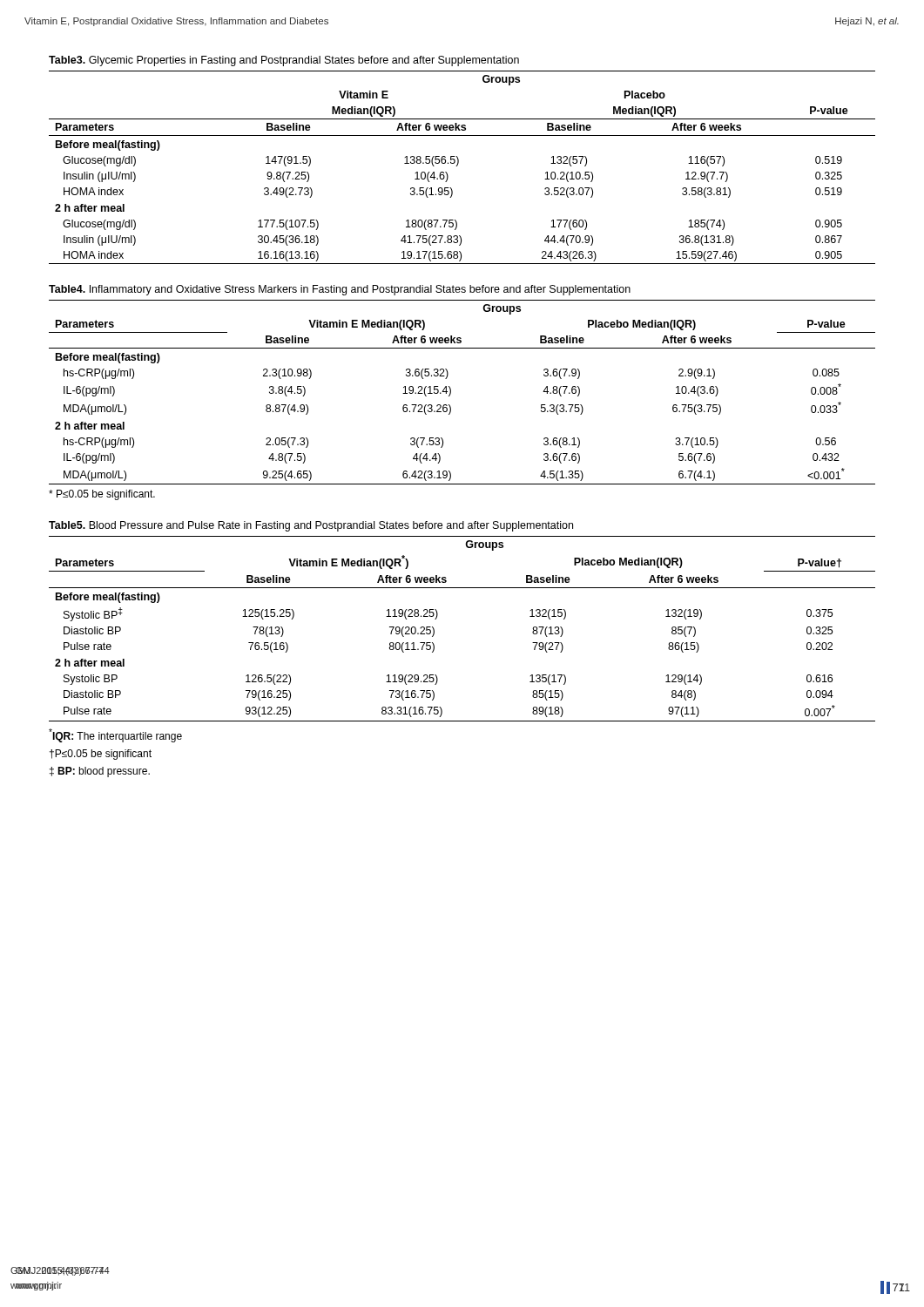Find the table that mentions "Pulse rate"
The image size is (924, 1307).
(x=462, y=629)
